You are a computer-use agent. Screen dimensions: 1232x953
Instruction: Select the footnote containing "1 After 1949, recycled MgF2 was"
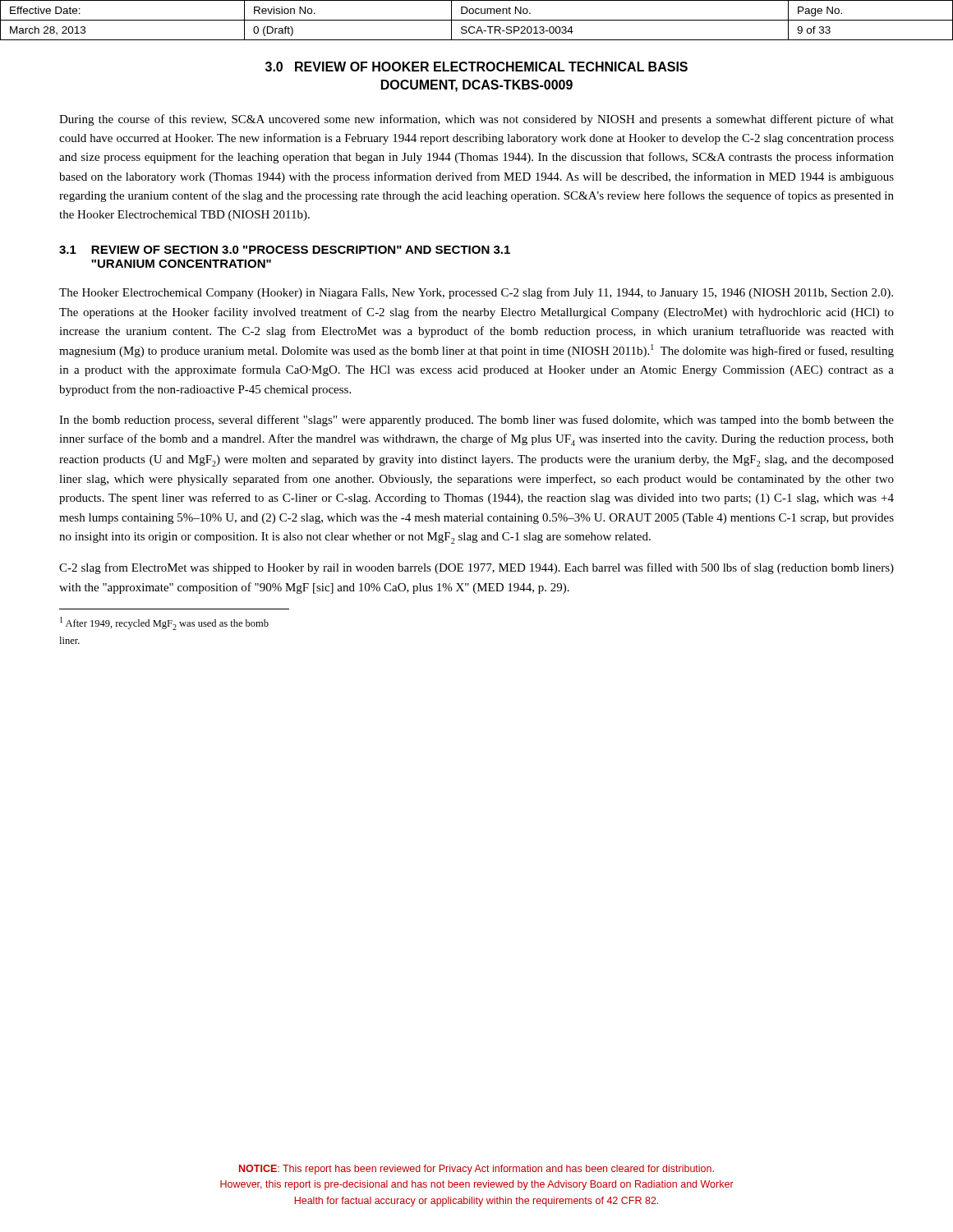(174, 631)
